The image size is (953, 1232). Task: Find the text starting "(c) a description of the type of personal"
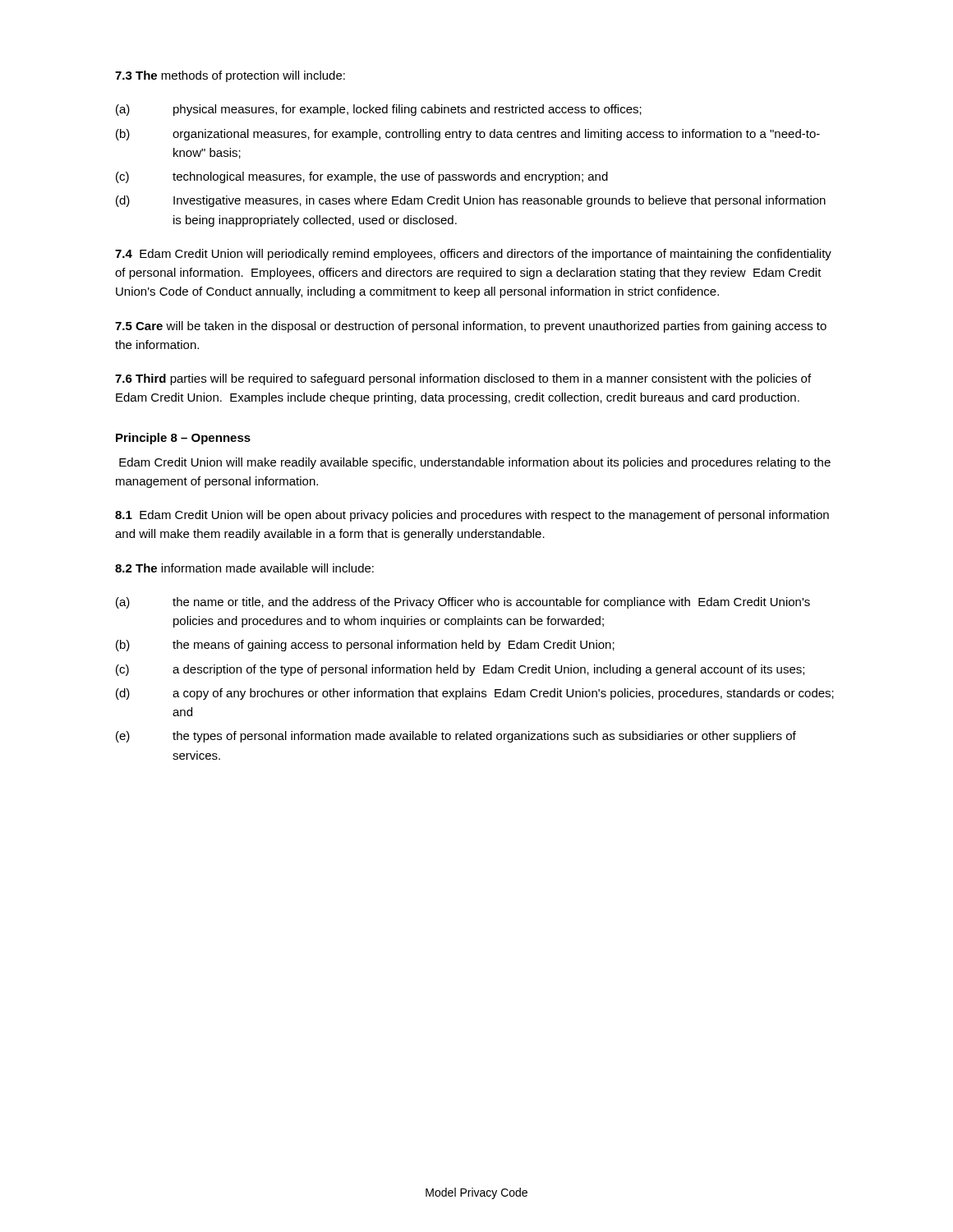pos(476,669)
